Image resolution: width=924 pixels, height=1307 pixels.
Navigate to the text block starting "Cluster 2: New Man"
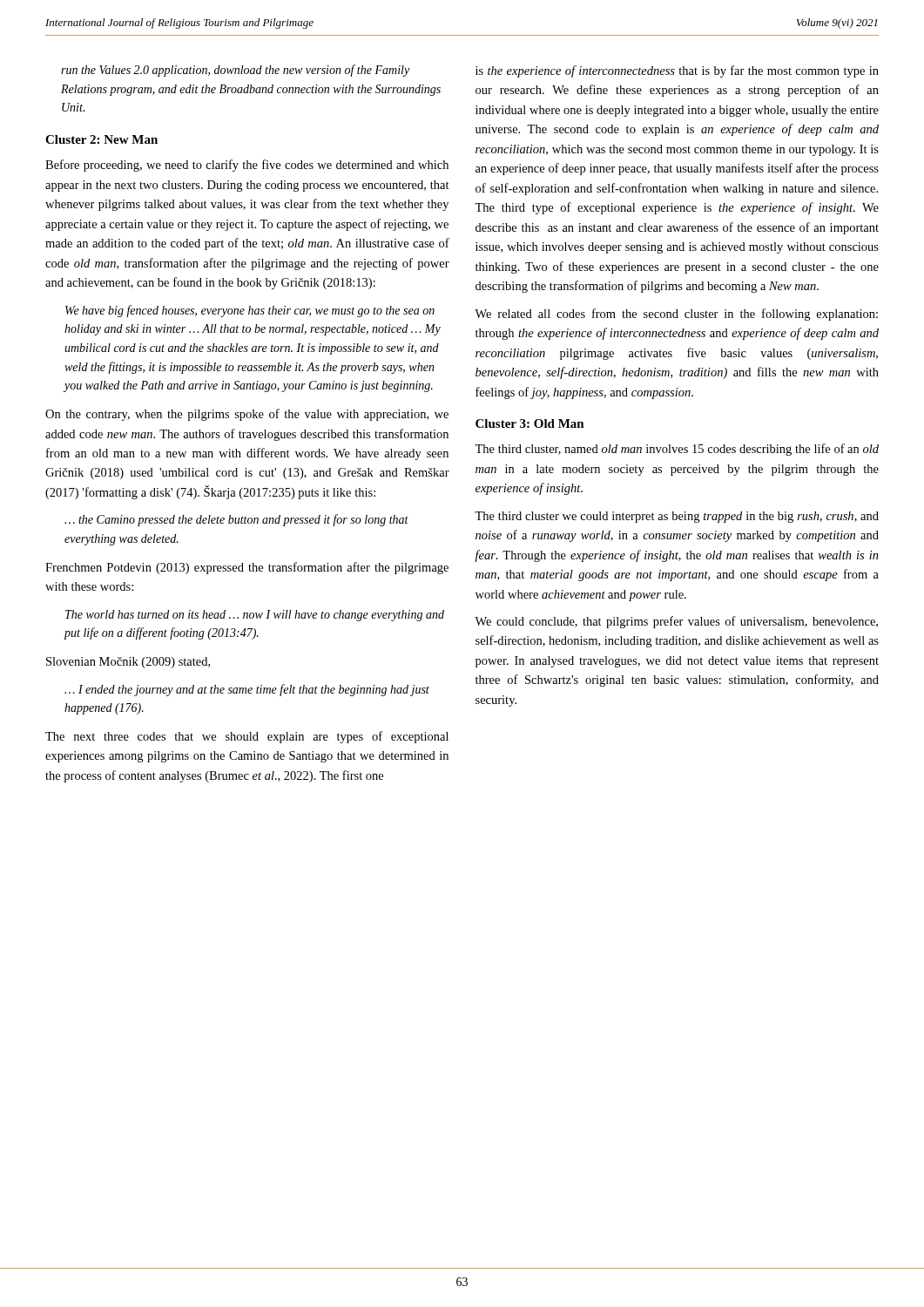click(x=102, y=139)
